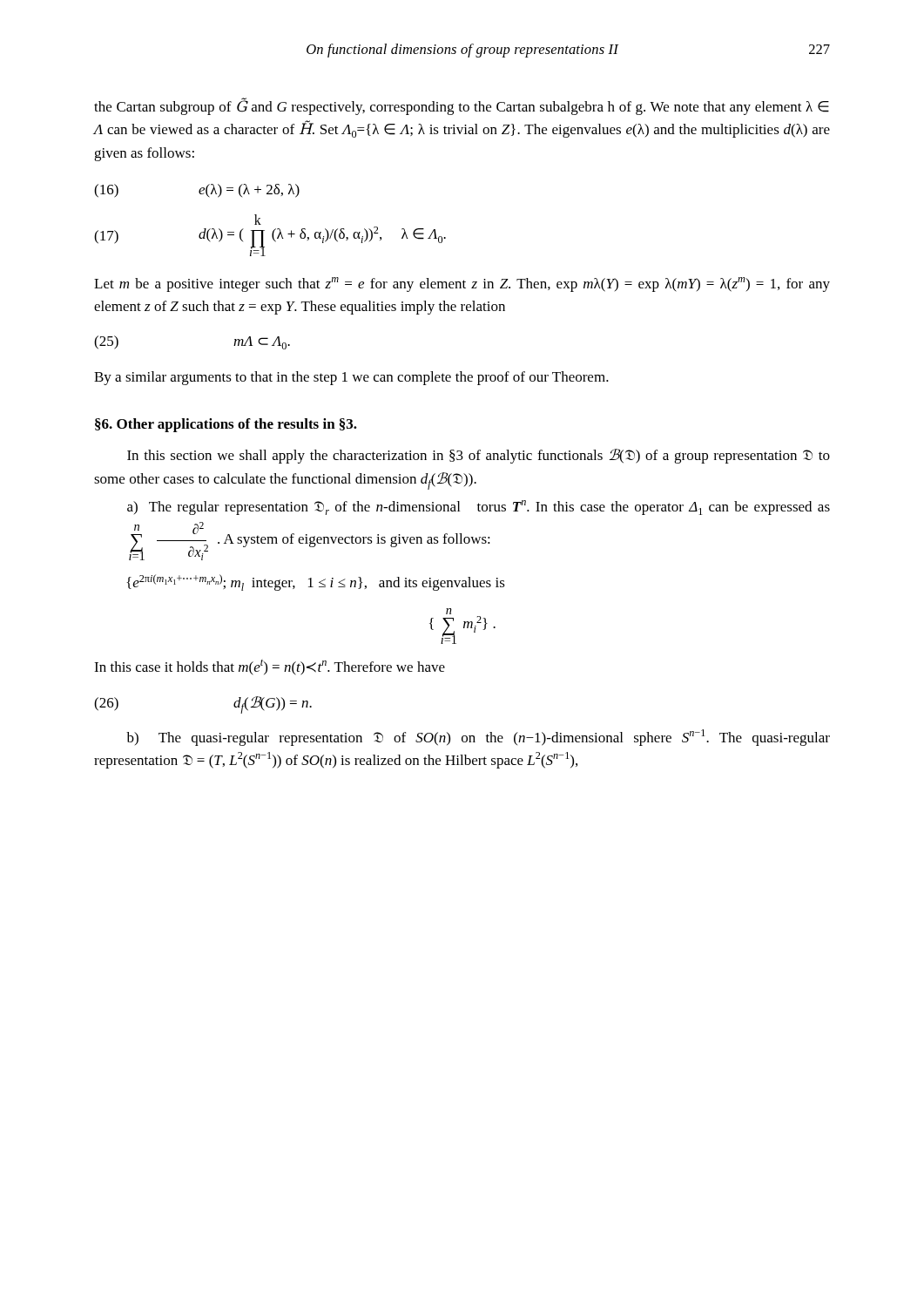
Task: Click on the region starting "(26) df(ℬ(G)) = n."
Action: pyautogui.click(x=102, y=704)
